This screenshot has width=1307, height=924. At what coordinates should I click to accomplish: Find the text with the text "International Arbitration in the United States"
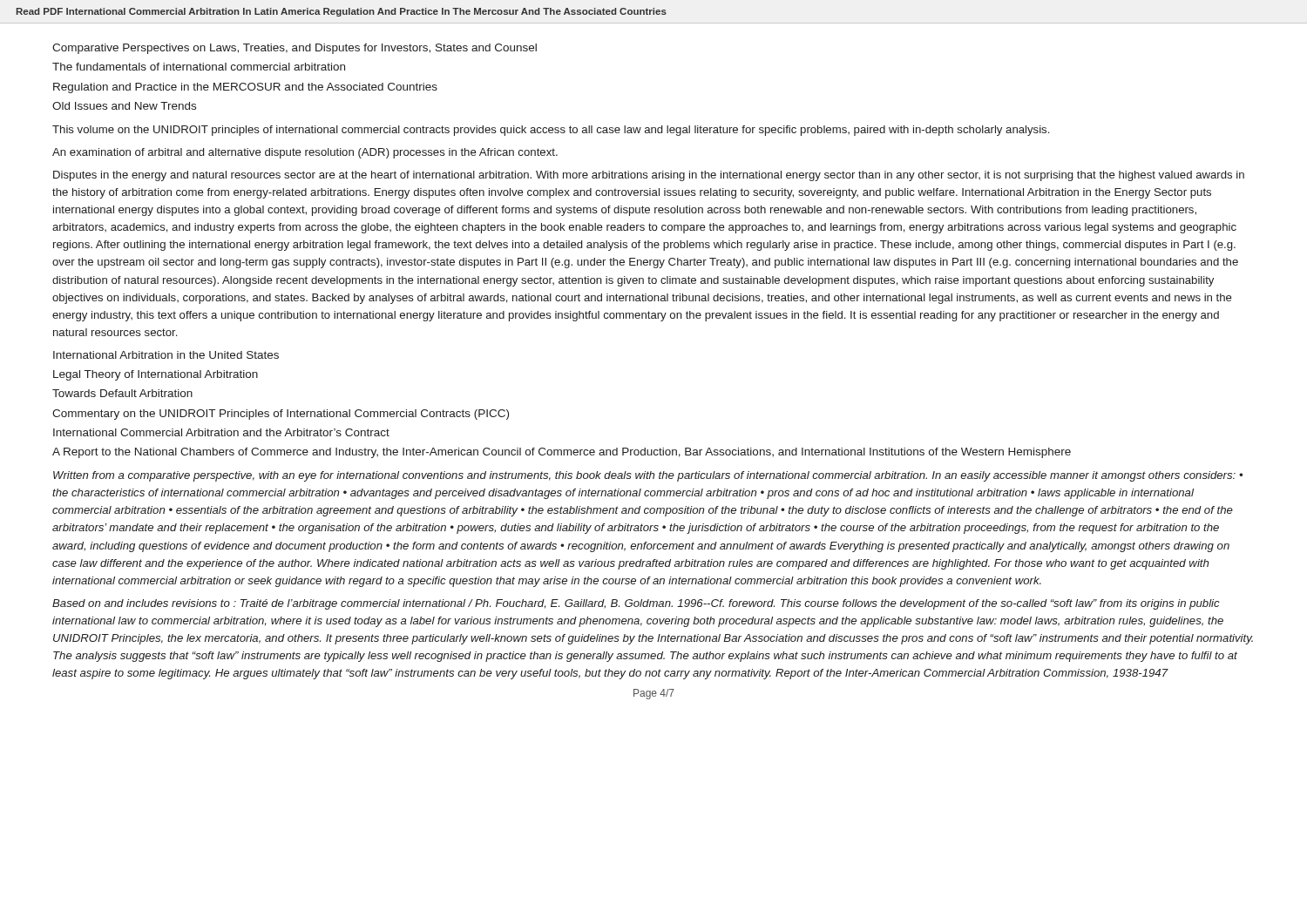[166, 355]
